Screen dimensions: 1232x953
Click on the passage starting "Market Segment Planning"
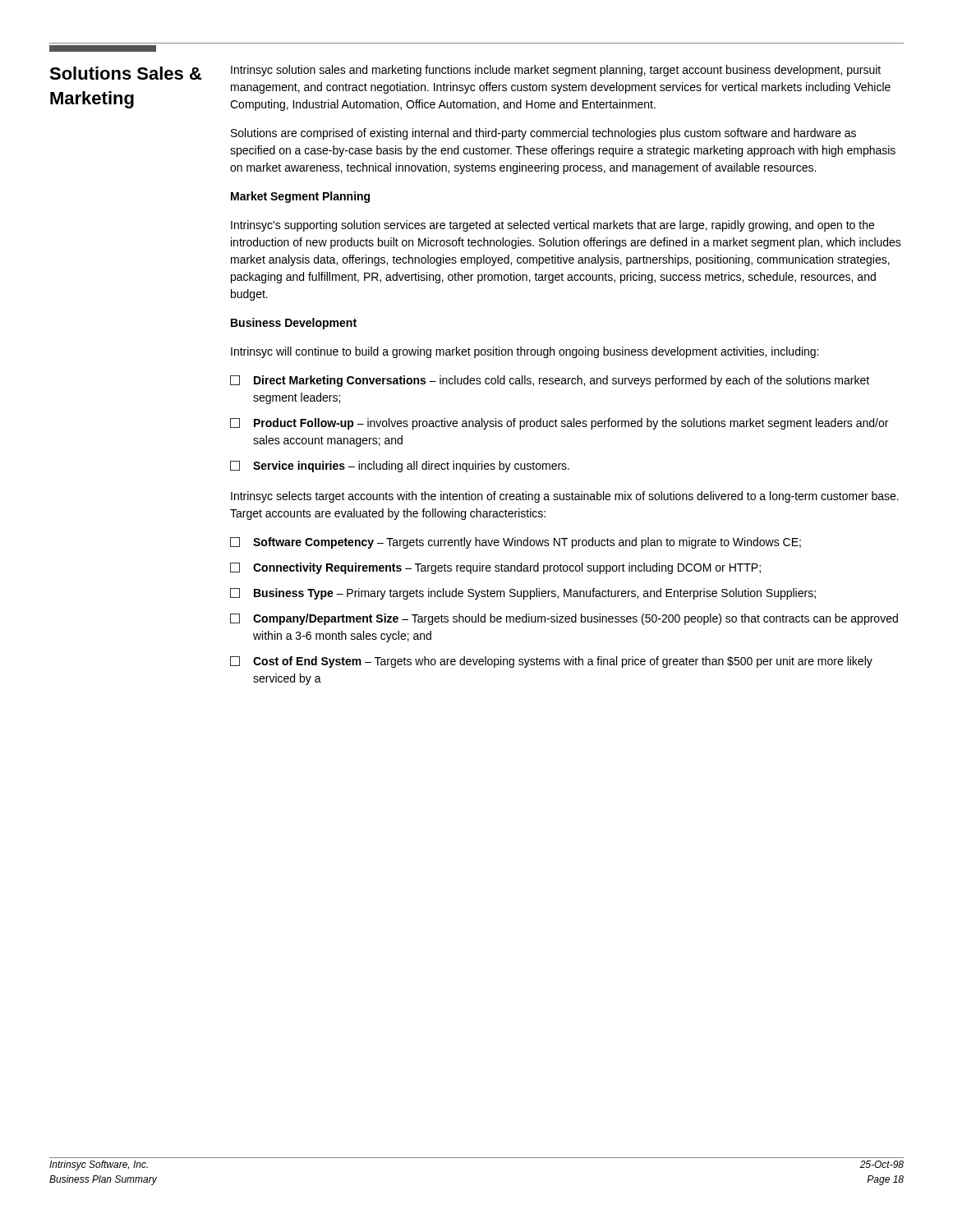[300, 197]
